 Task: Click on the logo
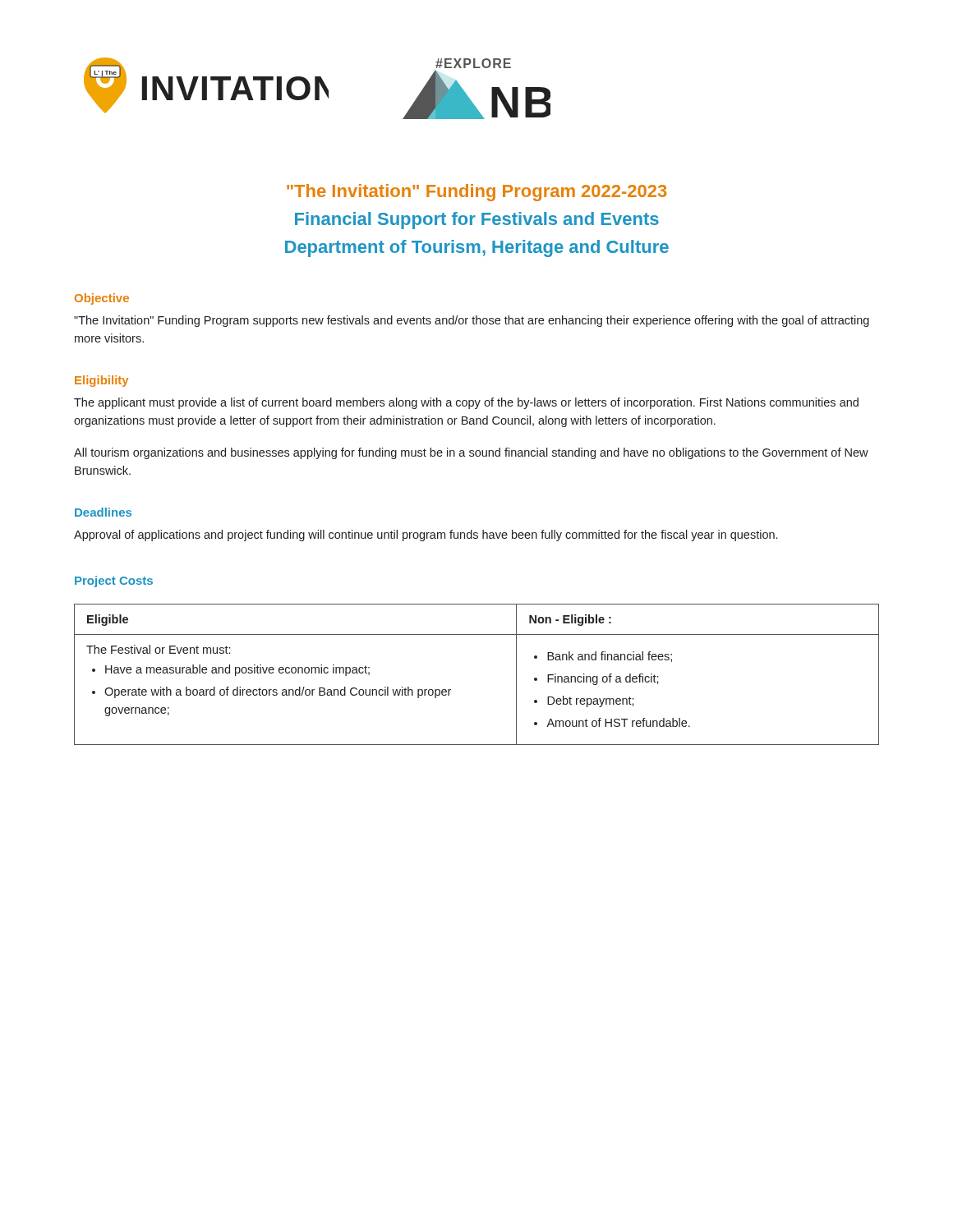pos(476,94)
